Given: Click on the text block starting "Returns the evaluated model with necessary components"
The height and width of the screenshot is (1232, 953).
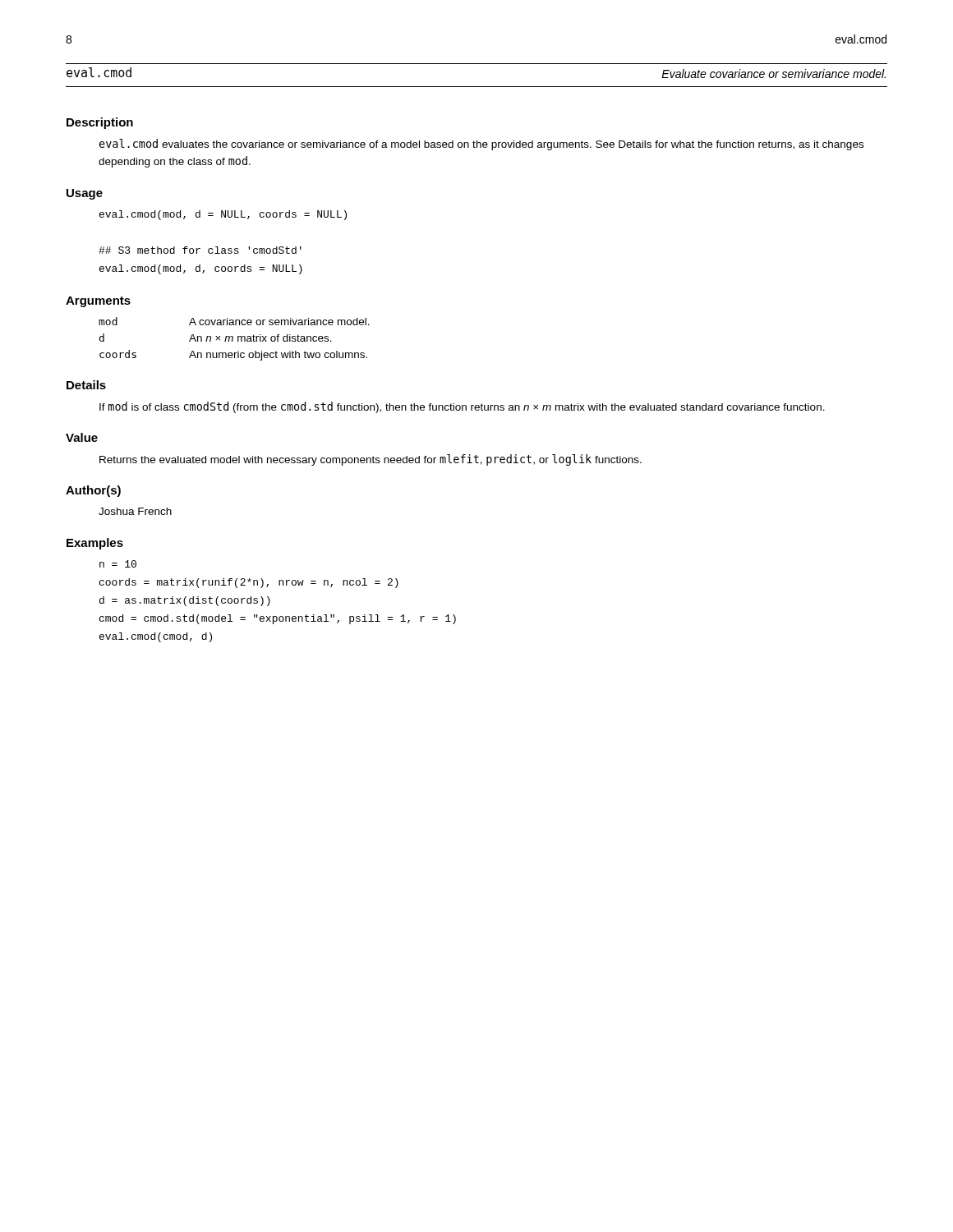Looking at the screenshot, I should [370, 459].
